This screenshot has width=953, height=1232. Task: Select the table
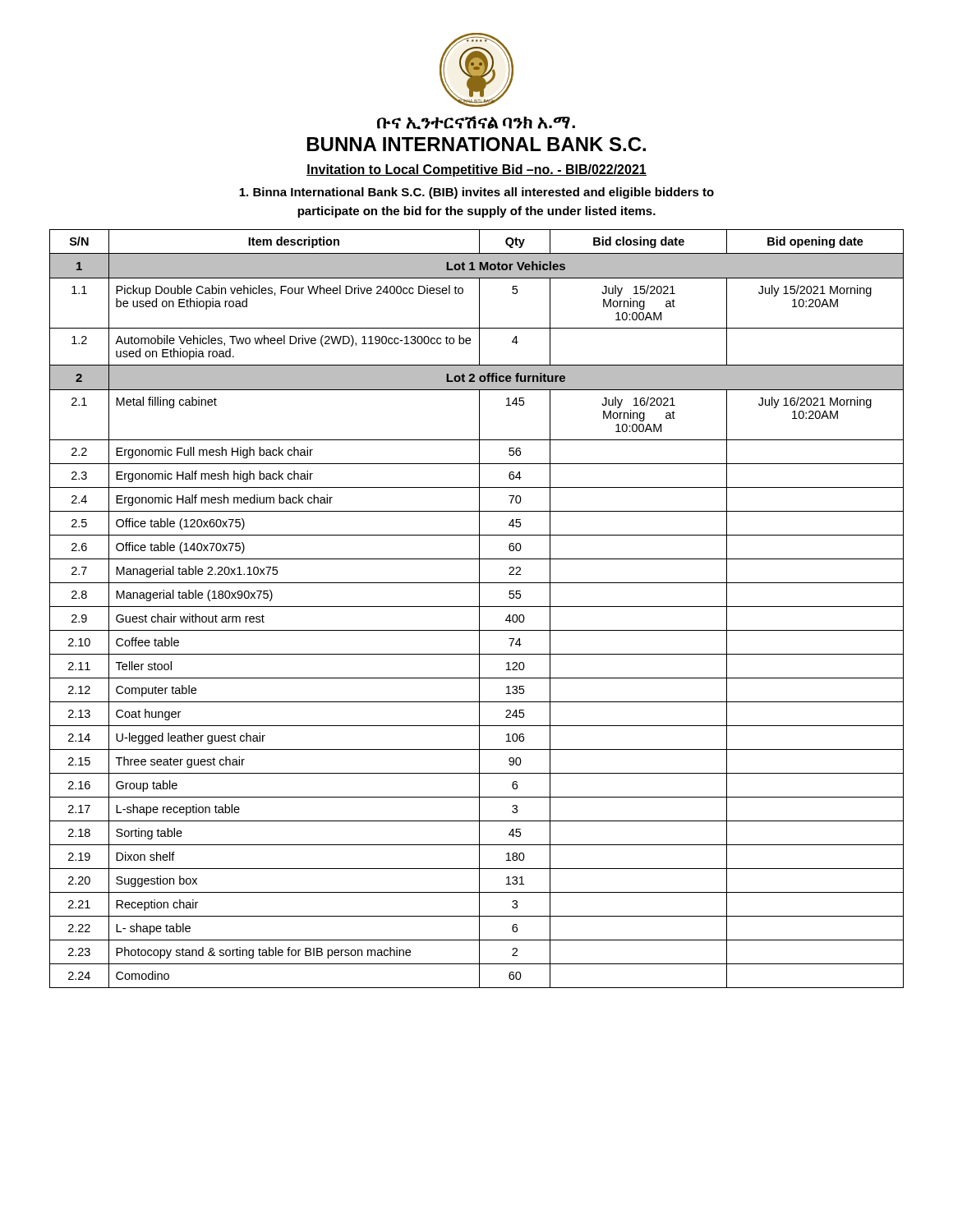(476, 608)
